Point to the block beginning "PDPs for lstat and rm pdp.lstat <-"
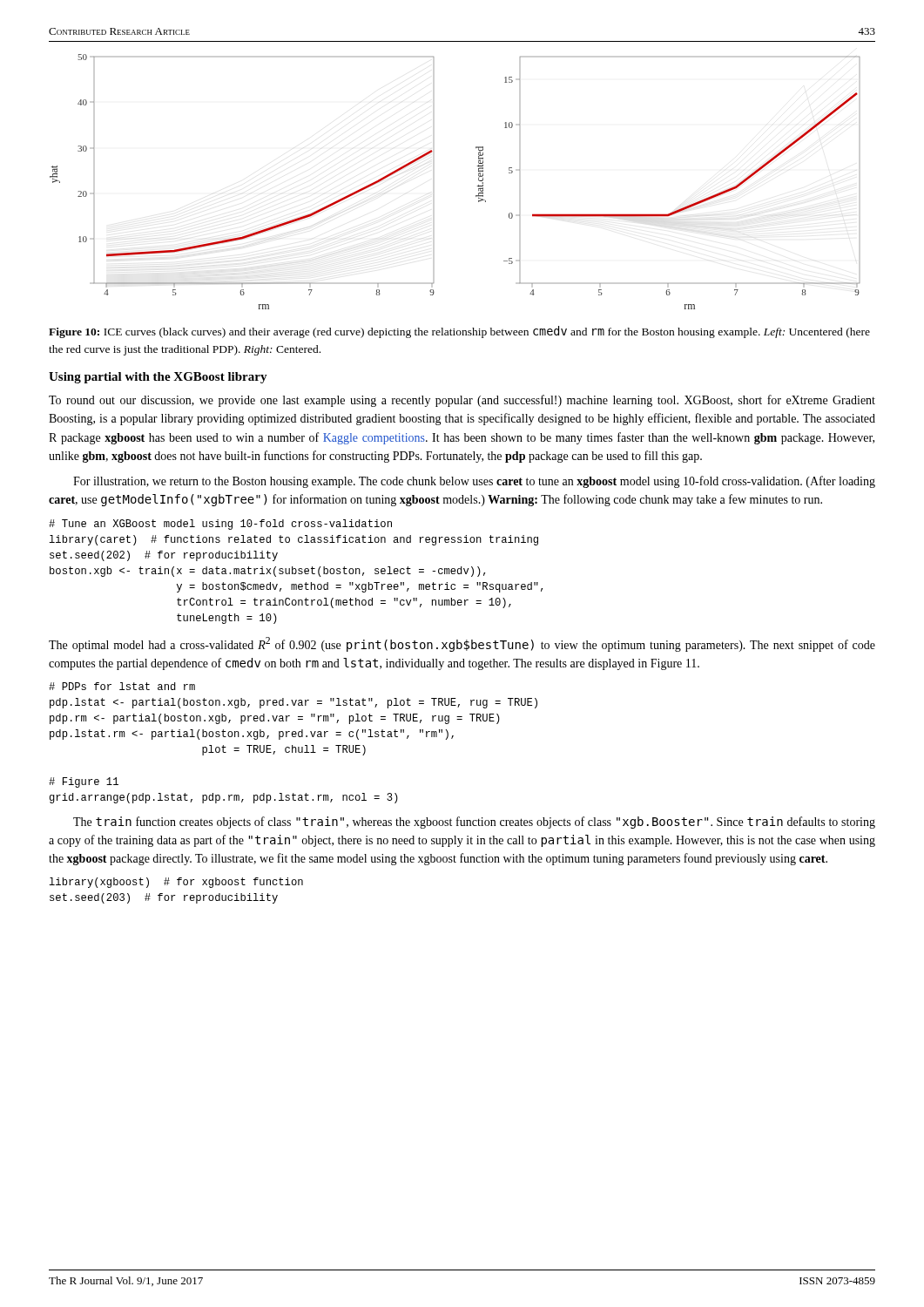The width and height of the screenshot is (924, 1307). [294, 743]
